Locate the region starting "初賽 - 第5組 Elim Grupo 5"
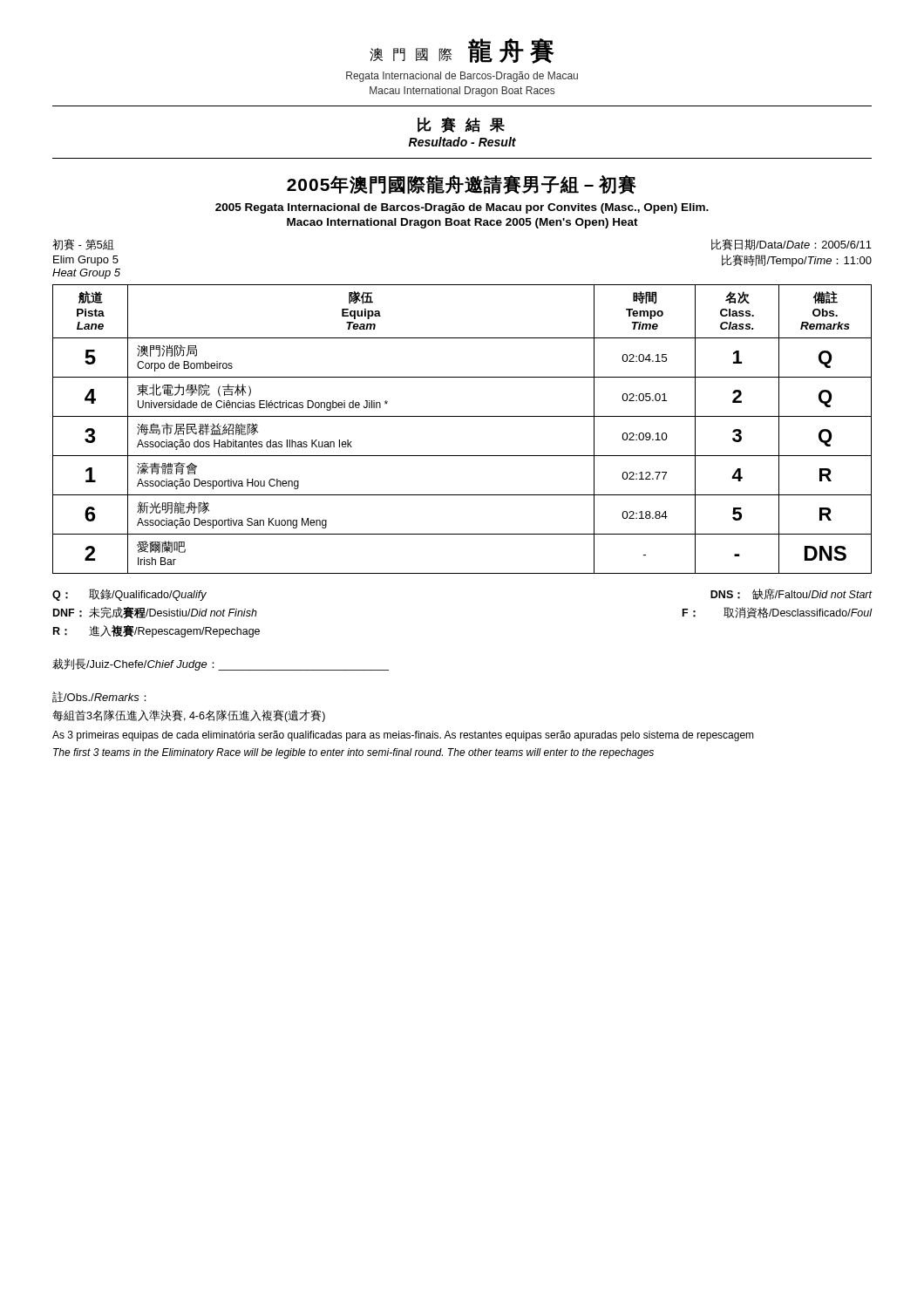924x1308 pixels. pos(90,245)
